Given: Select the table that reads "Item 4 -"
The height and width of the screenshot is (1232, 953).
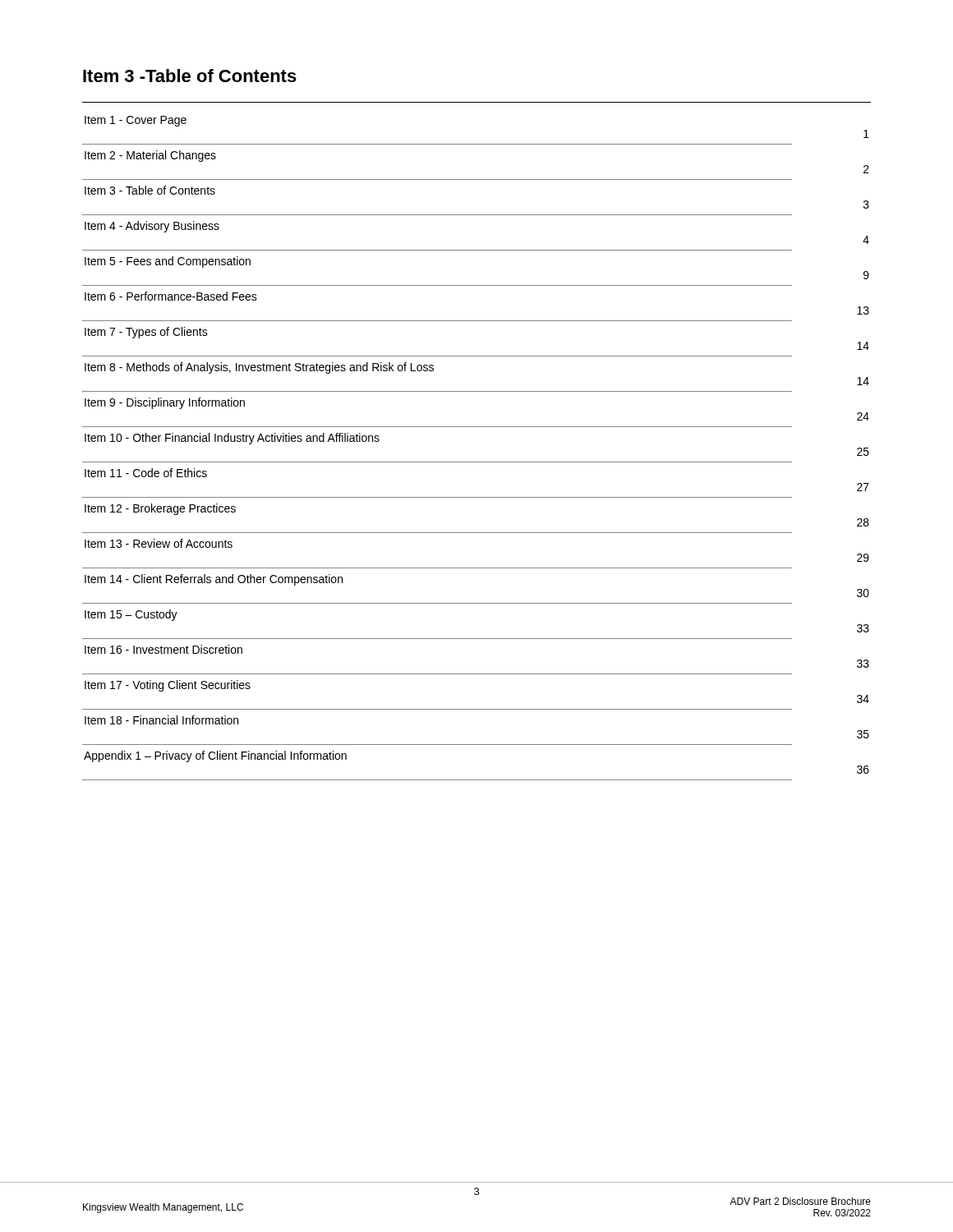Looking at the screenshot, I should (x=476, y=445).
